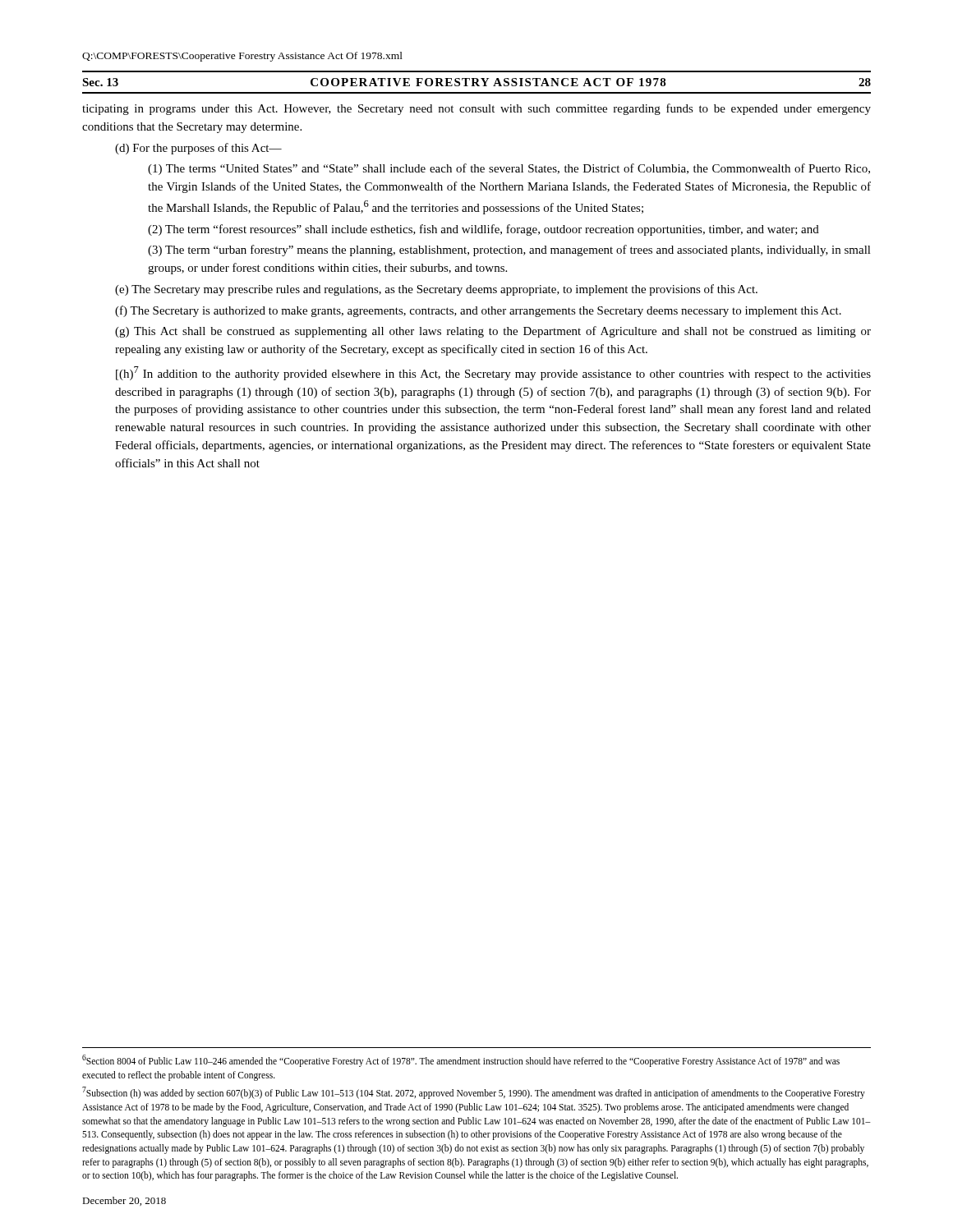Find the text block containing "(f) The Secretary is authorized to make"

(493, 311)
